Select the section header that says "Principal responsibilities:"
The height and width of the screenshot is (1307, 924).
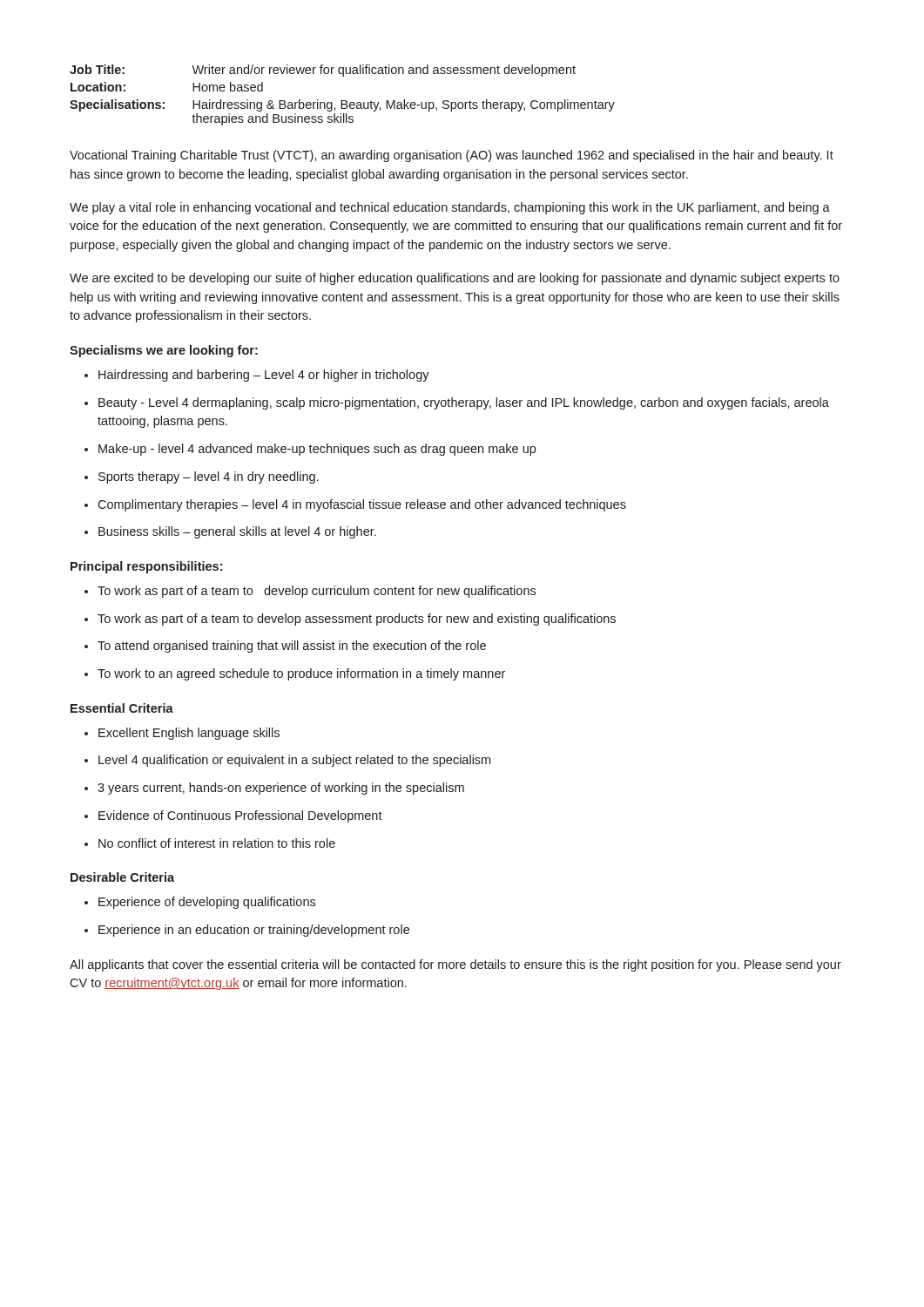(x=146, y=567)
